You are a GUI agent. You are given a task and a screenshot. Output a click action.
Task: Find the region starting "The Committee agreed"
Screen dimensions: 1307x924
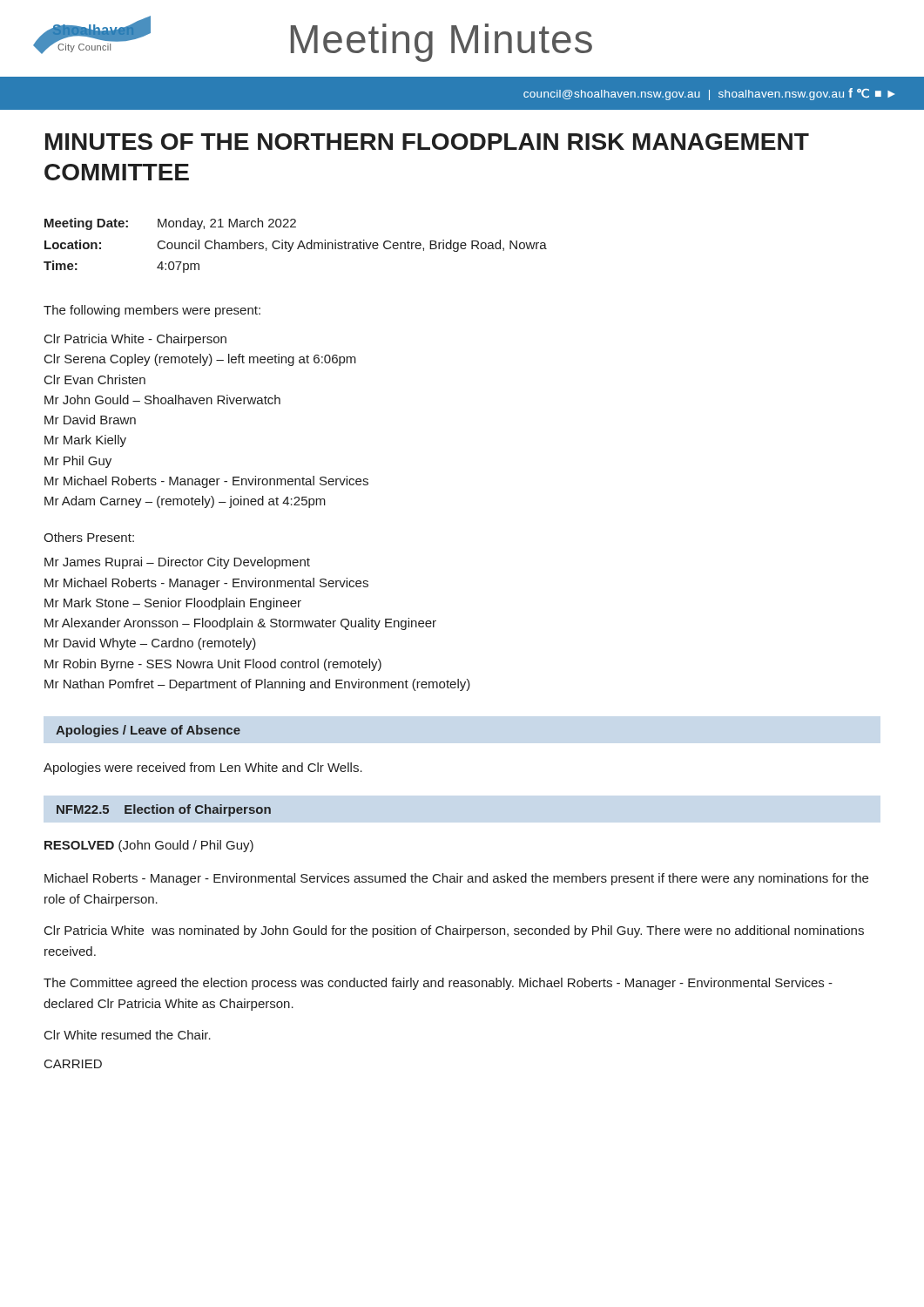[438, 993]
